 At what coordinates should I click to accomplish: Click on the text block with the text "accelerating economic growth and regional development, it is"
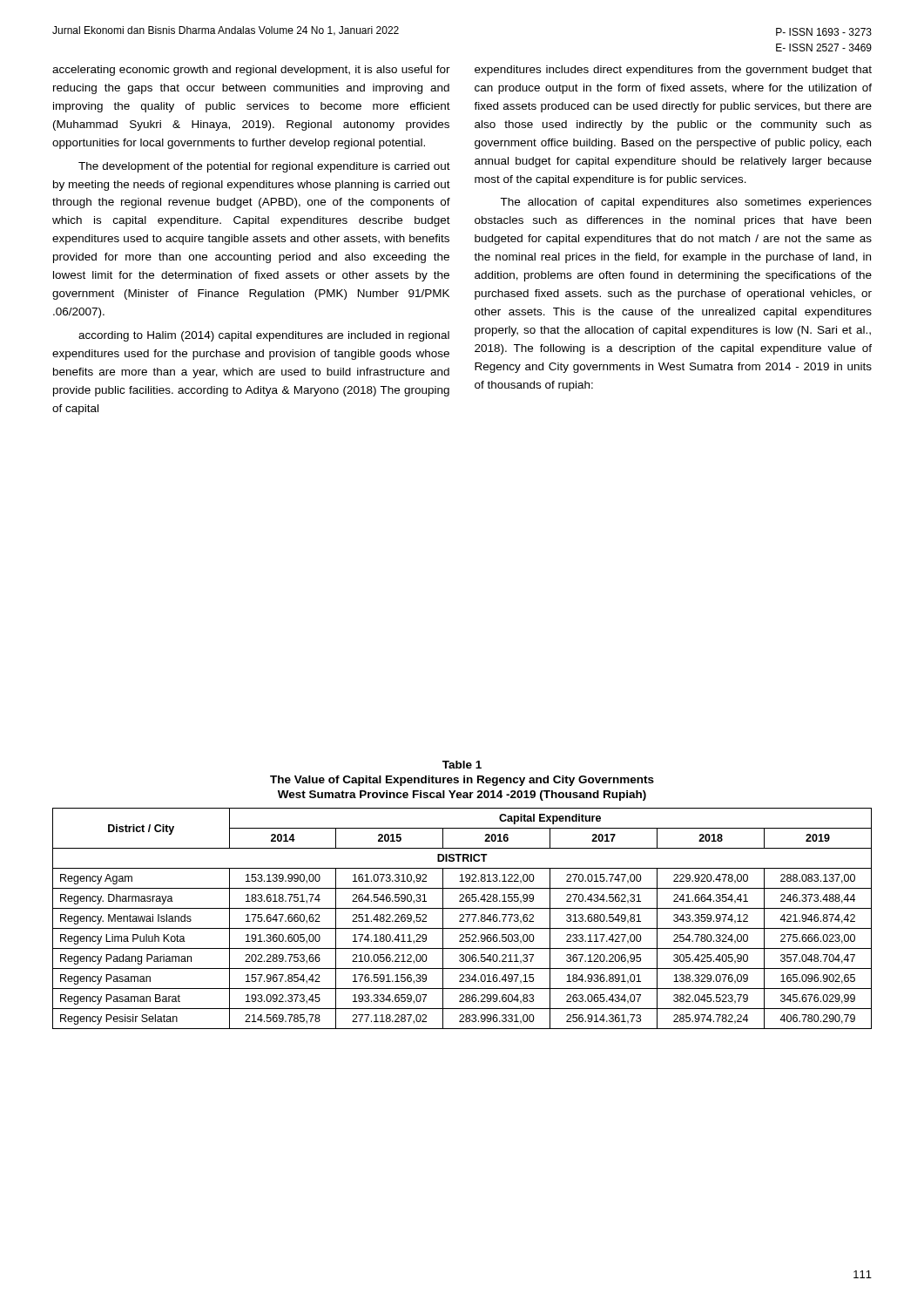pos(251,239)
